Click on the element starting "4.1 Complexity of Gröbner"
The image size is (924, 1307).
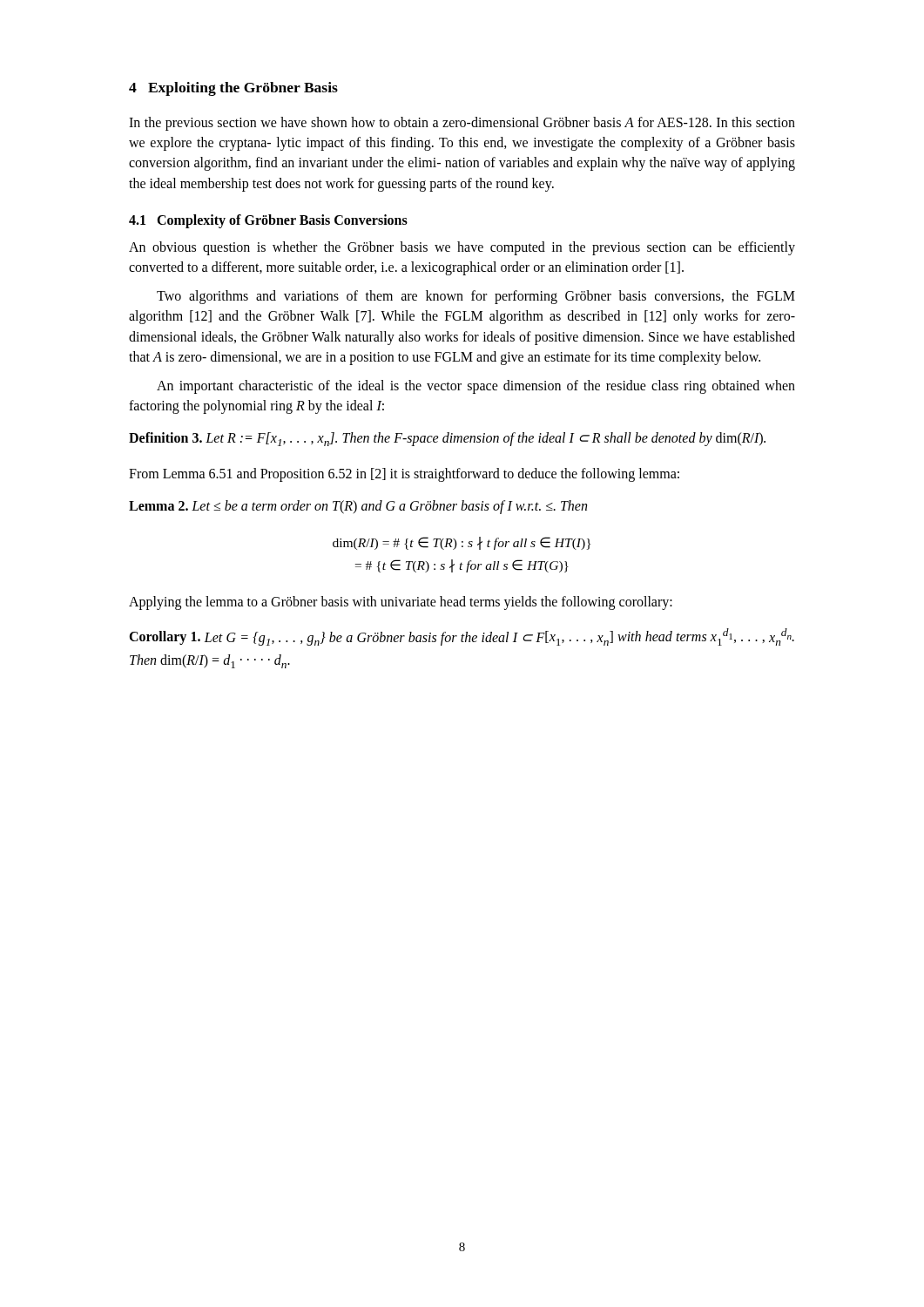coord(268,221)
